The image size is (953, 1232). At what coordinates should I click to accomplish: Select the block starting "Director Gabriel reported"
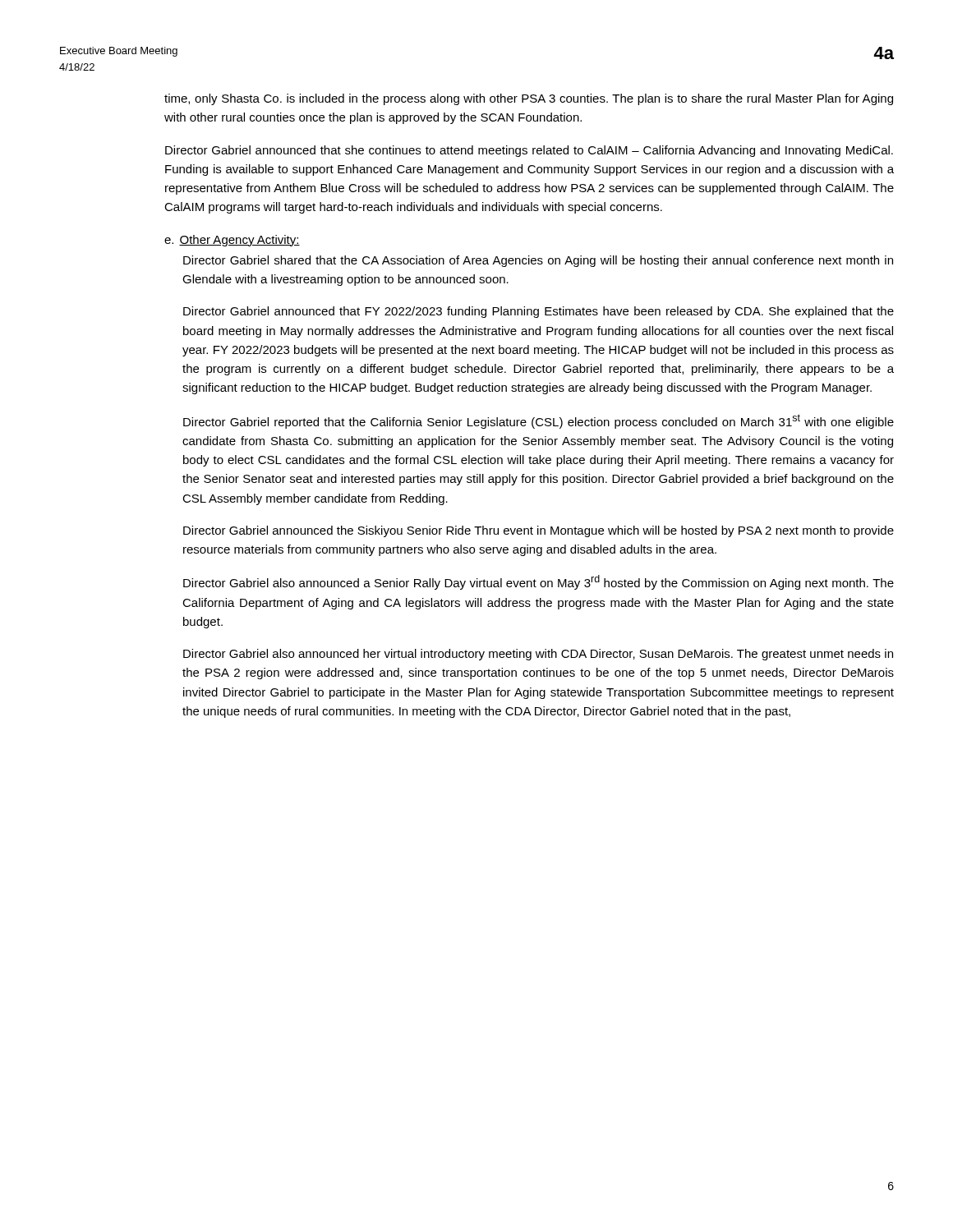click(x=538, y=458)
